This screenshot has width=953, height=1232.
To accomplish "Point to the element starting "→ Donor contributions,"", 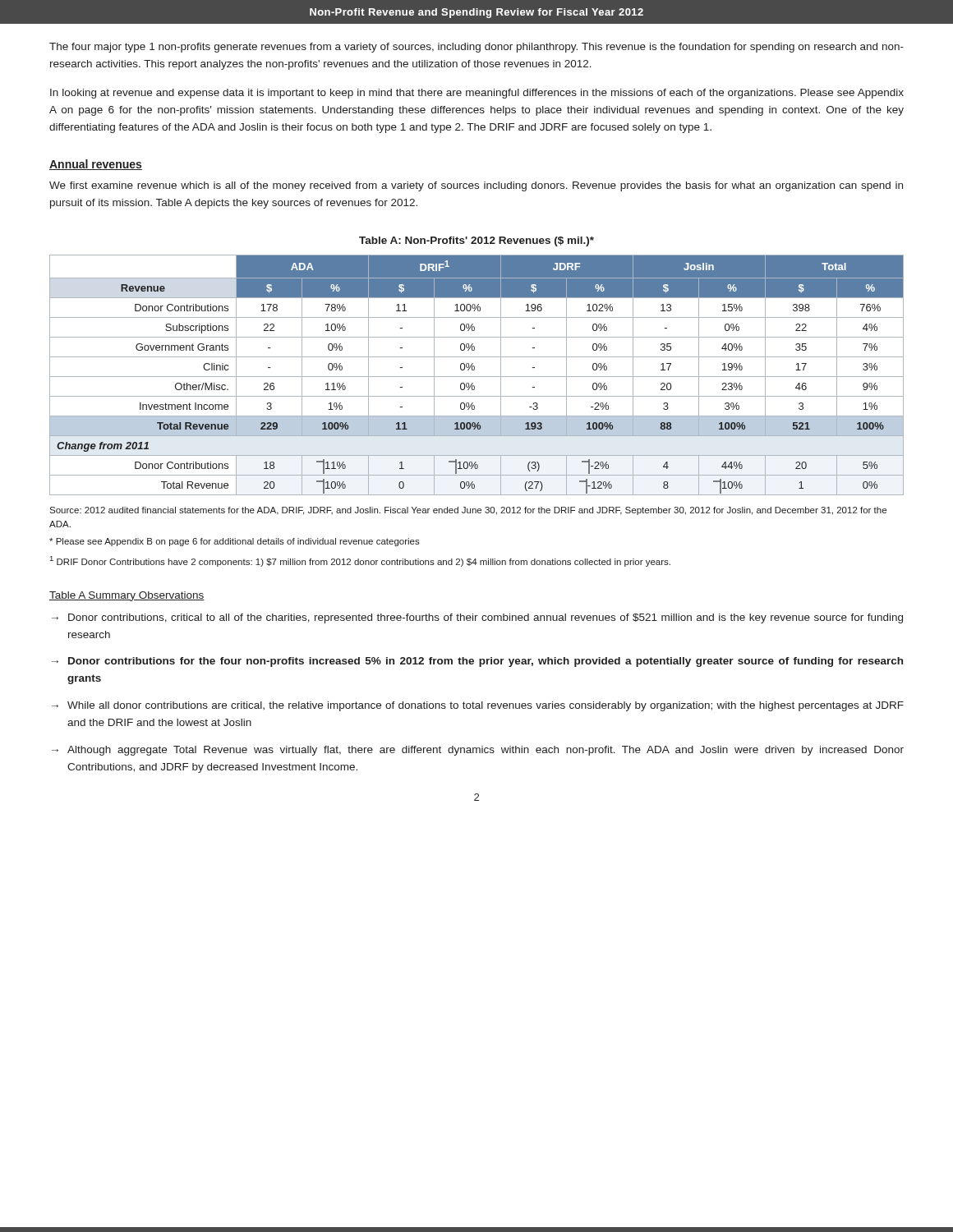I will click(x=476, y=626).
